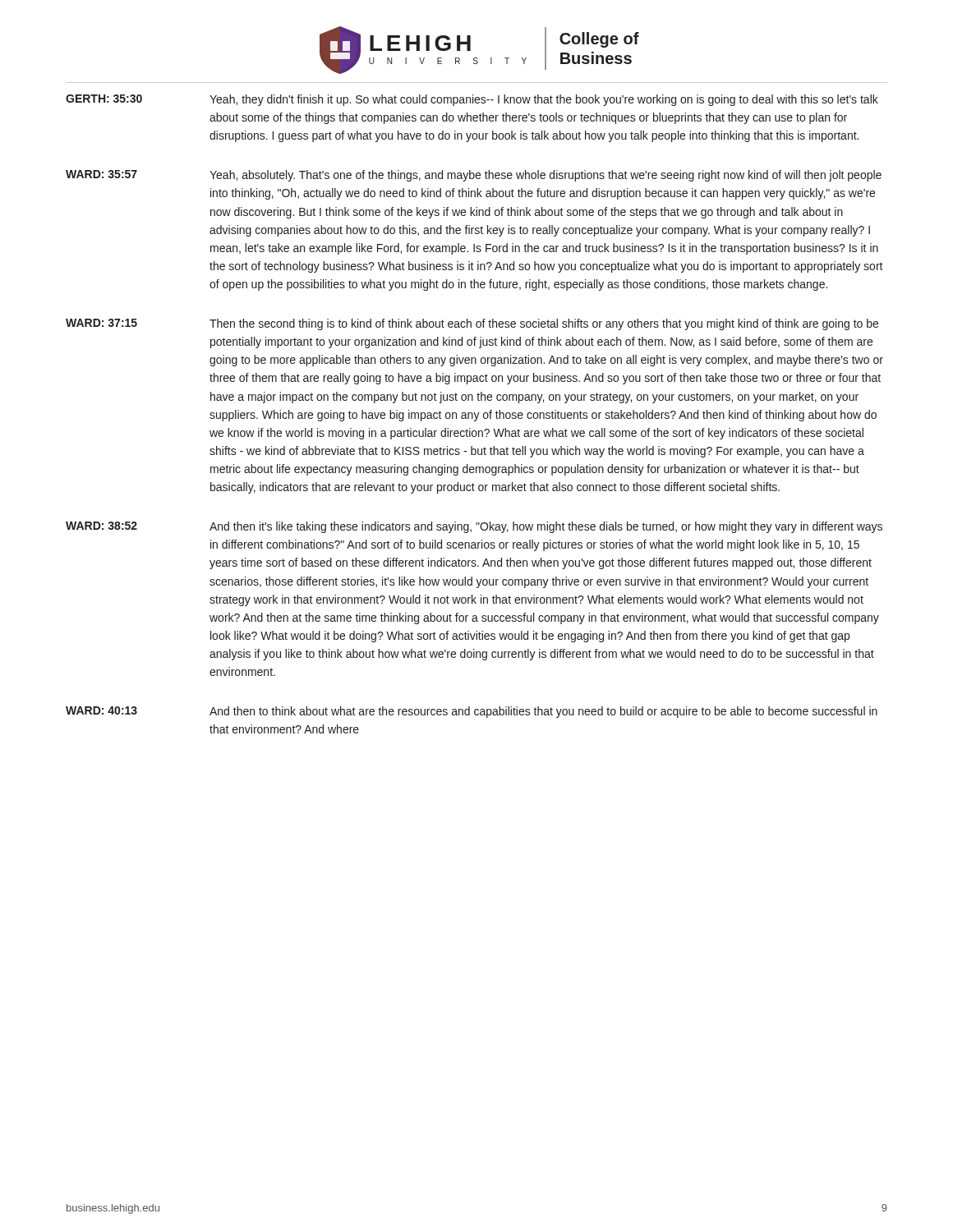Click on the text starting "And then to think about"
The width and height of the screenshot is (953, 1232).
544,720
